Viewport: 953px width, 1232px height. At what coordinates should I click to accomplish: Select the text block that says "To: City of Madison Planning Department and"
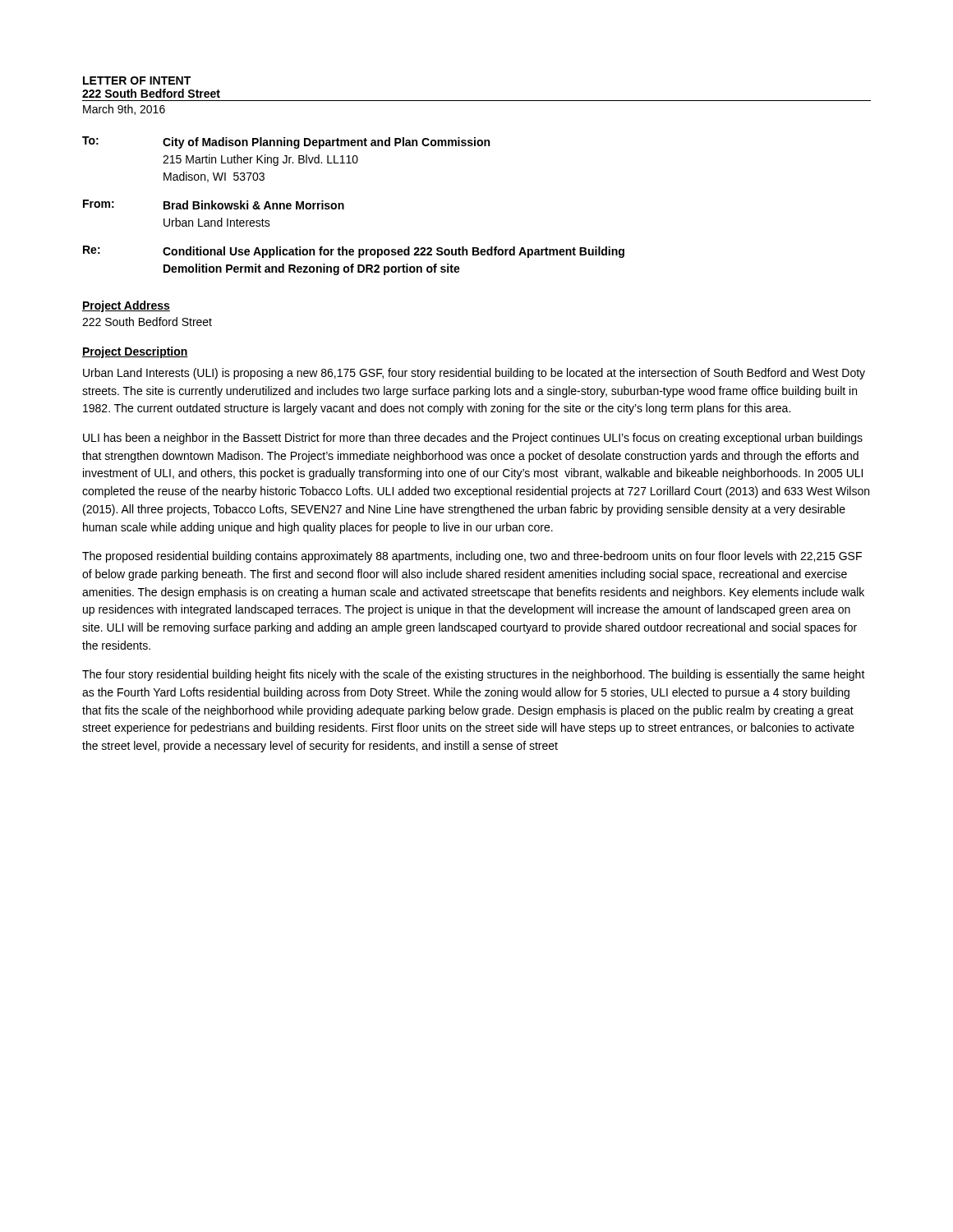click(286, 143)
